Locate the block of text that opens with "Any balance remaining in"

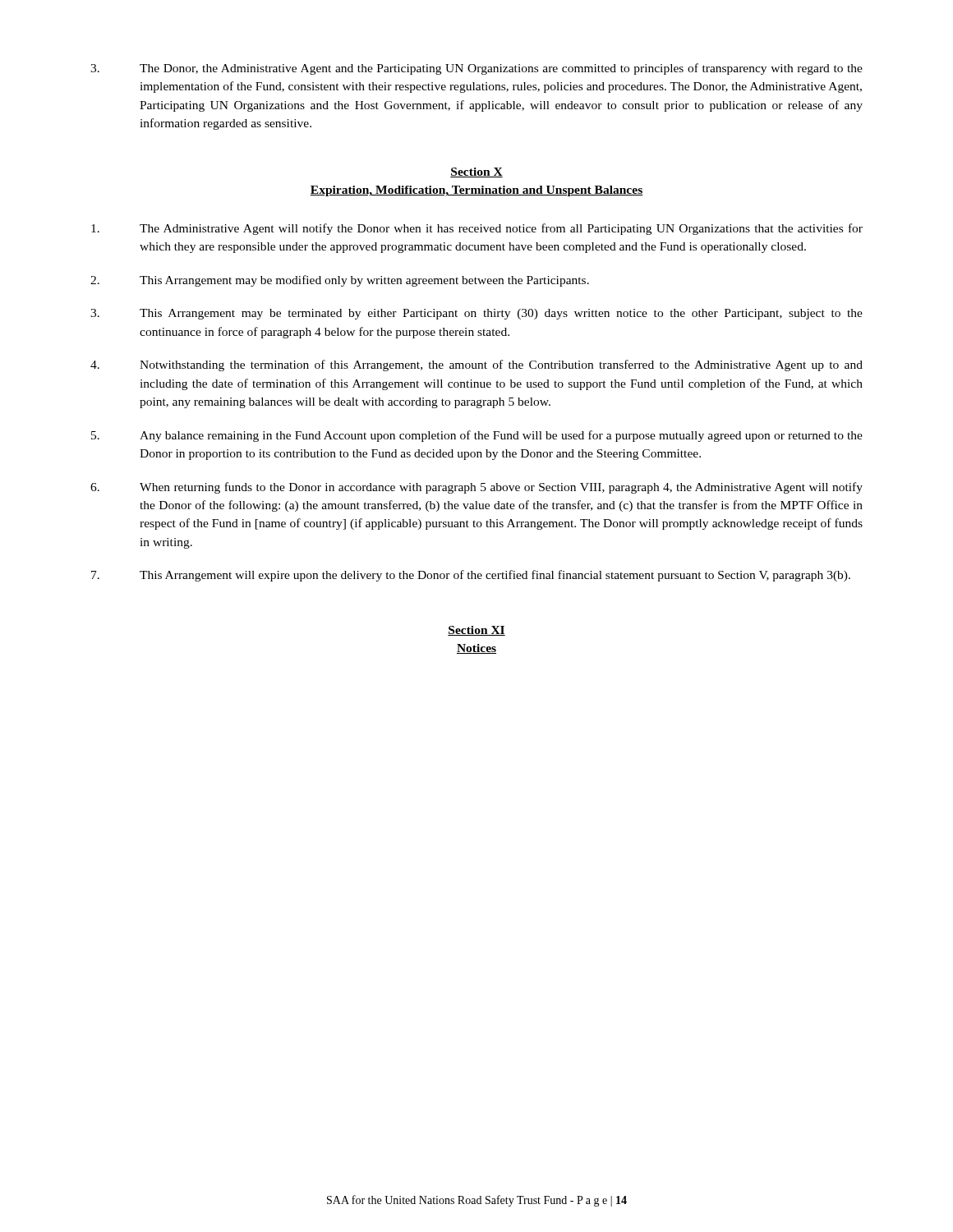(476, 444)
